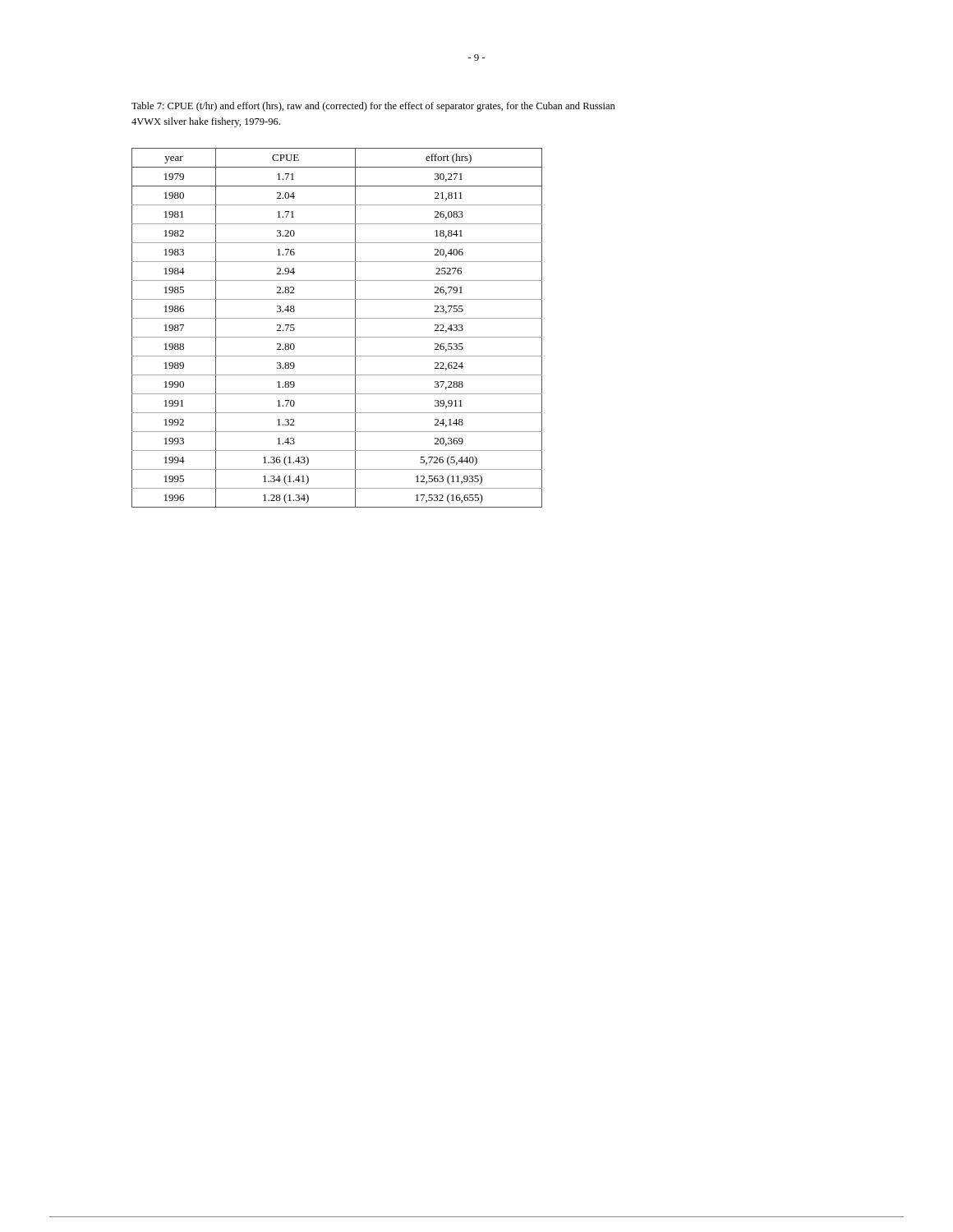Locate a caption

pyautogui.click(x=373, y=114)
